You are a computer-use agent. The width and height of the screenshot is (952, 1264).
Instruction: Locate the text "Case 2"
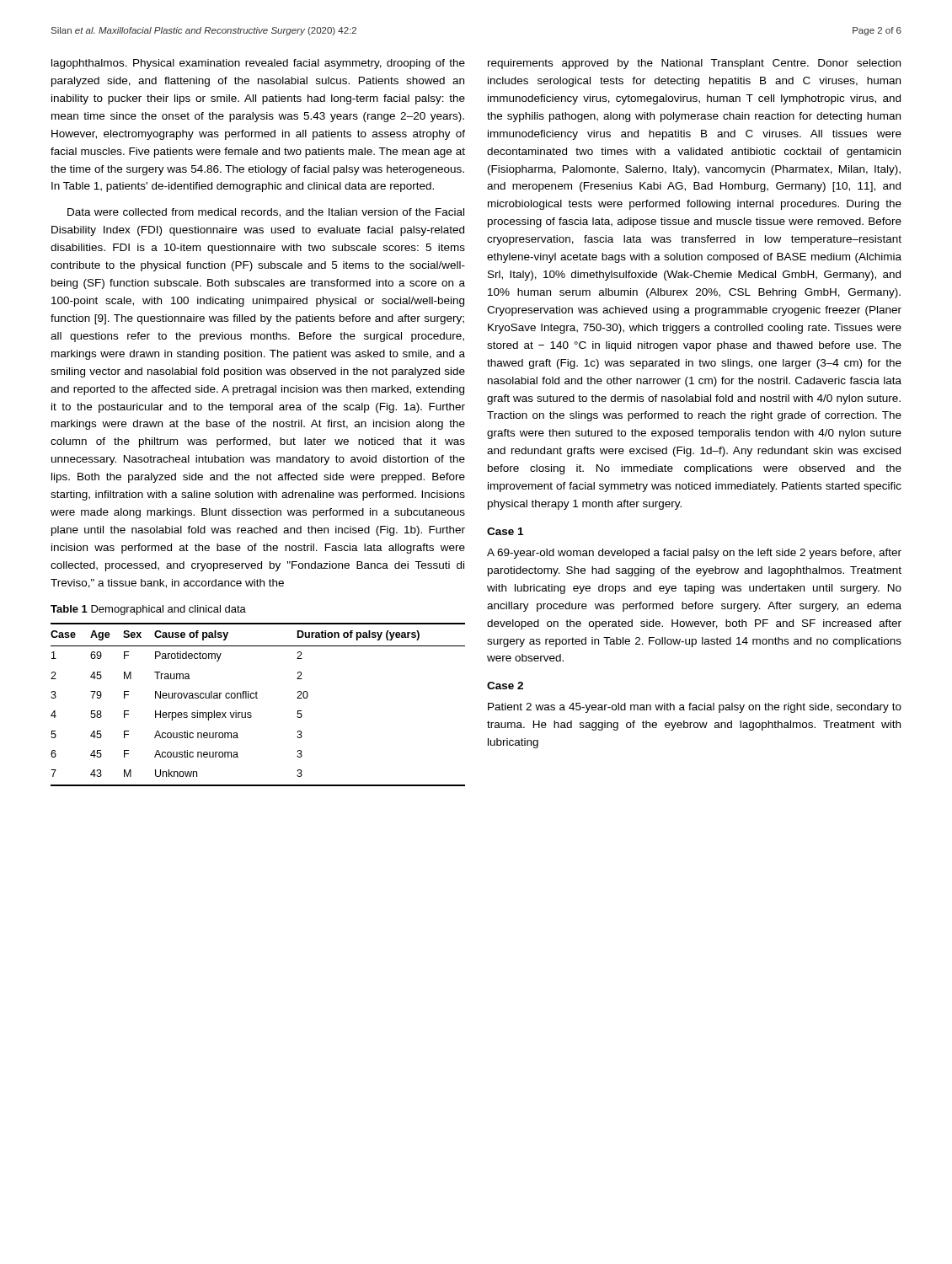pyautogui.click(x=505, y=686)
